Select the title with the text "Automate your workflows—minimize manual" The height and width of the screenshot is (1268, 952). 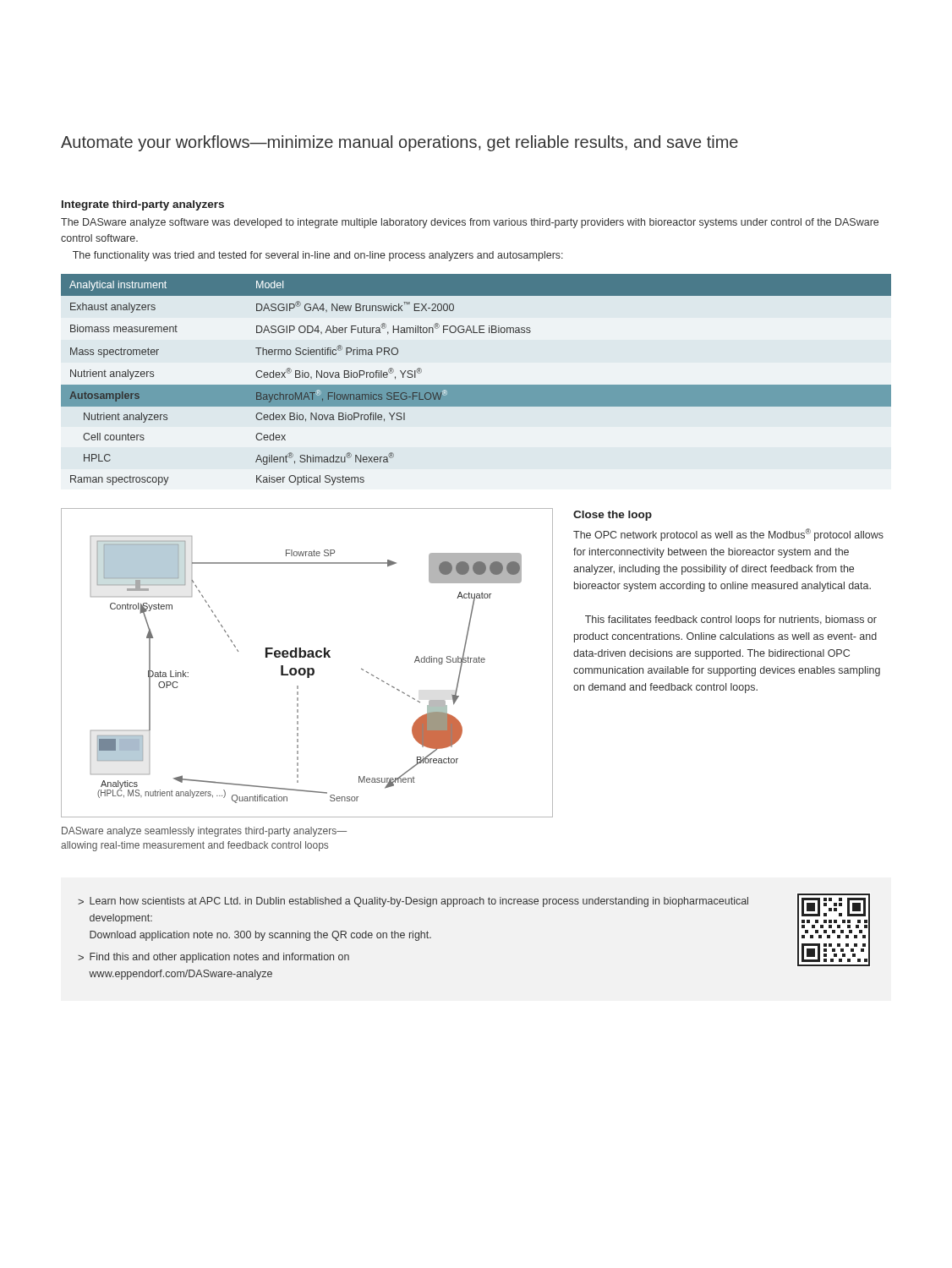coord(400,142)
